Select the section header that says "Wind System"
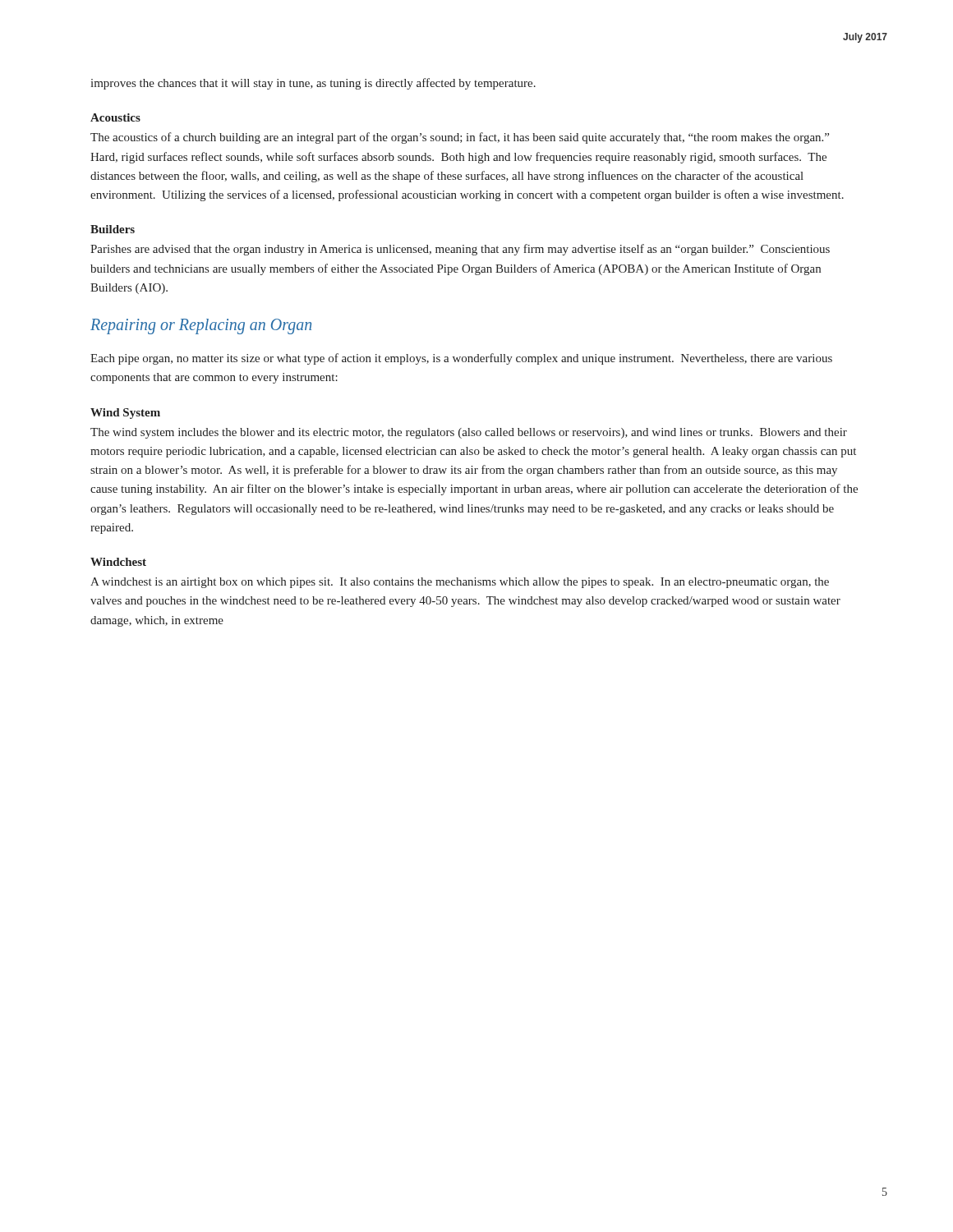The width and height of the screenshot is (953, 1232). coord(125,412)
